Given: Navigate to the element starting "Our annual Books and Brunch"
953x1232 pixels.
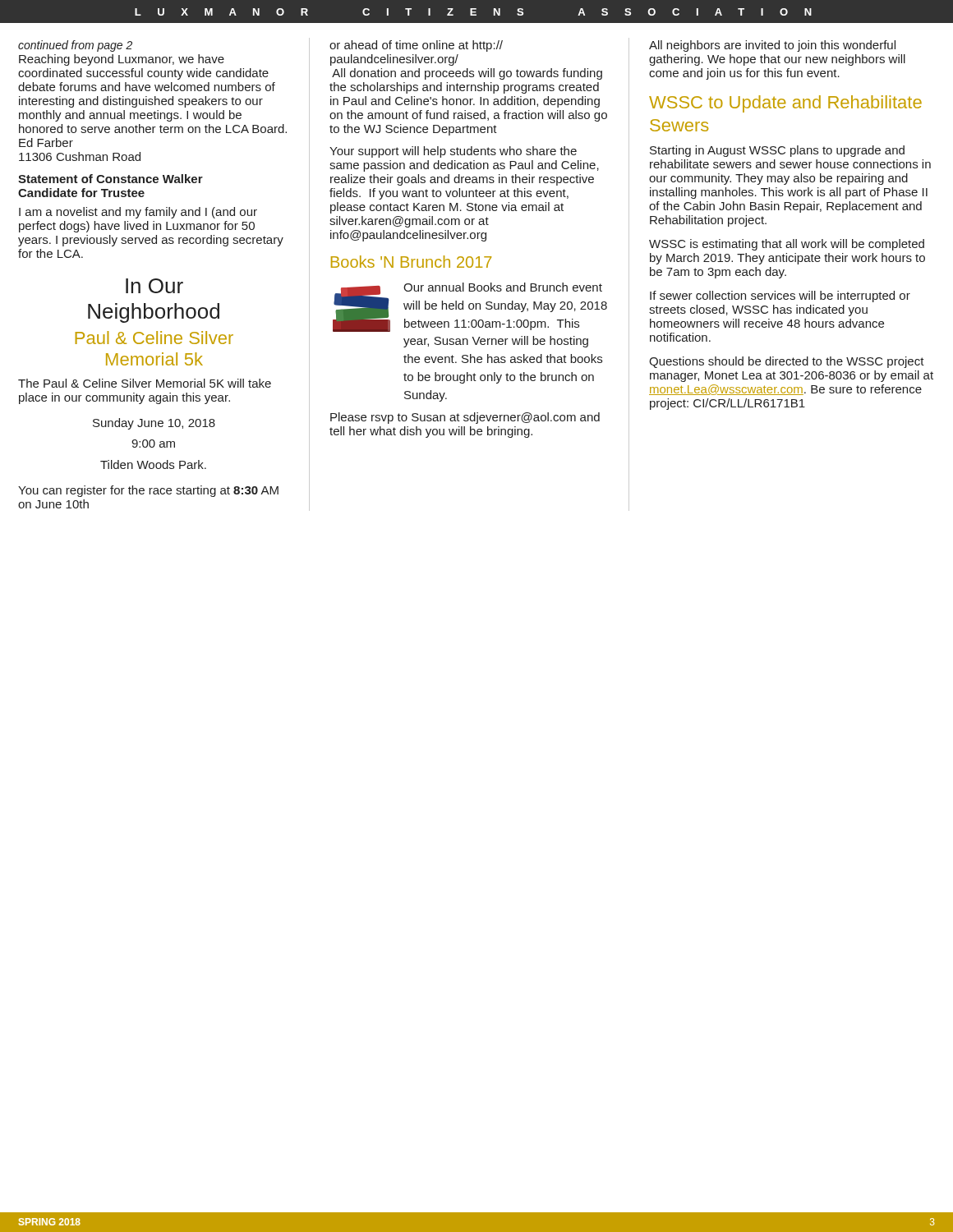Looking at the screenshot, I should tap(505, 341).
